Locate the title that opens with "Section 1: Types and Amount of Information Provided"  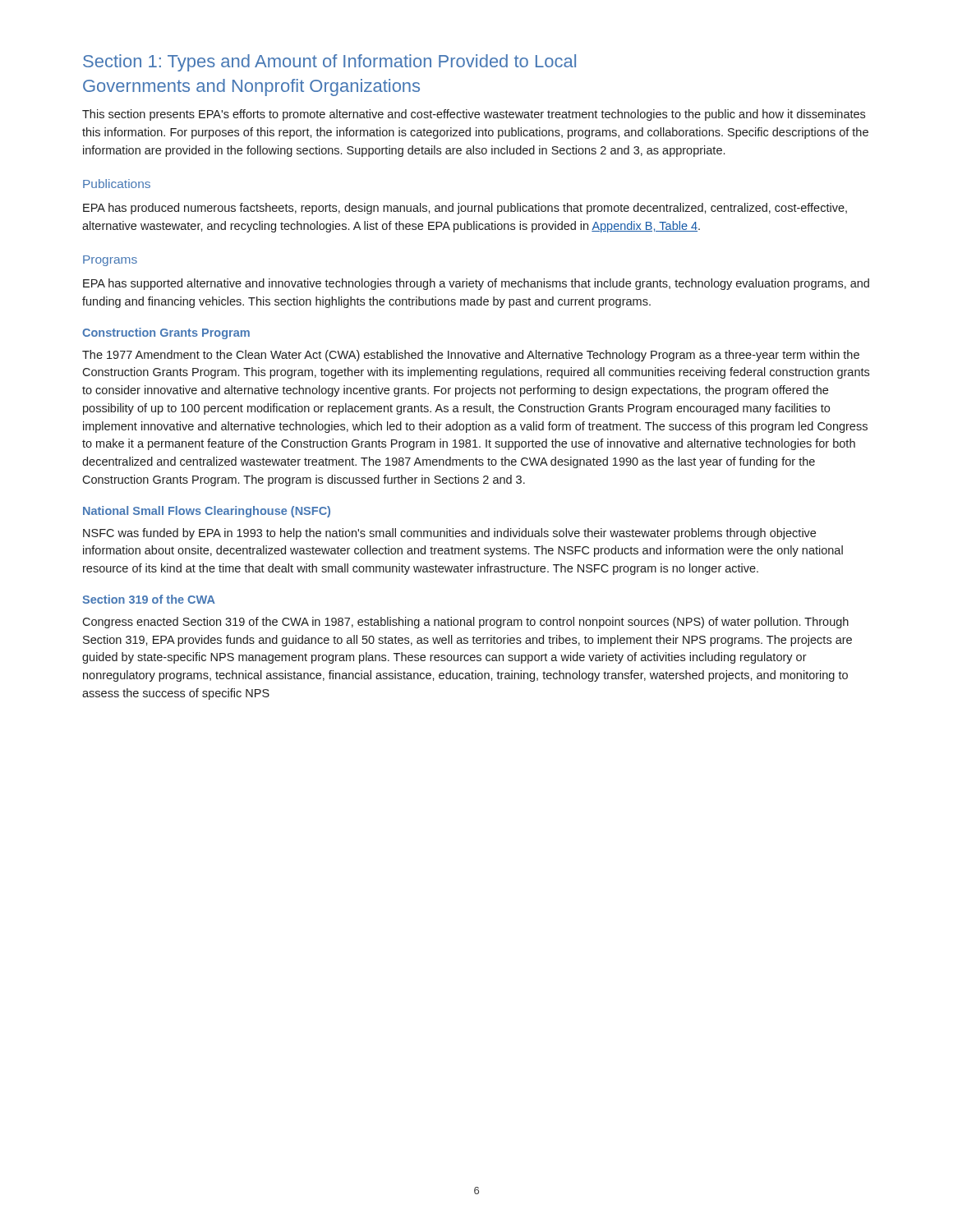[330, 73]
